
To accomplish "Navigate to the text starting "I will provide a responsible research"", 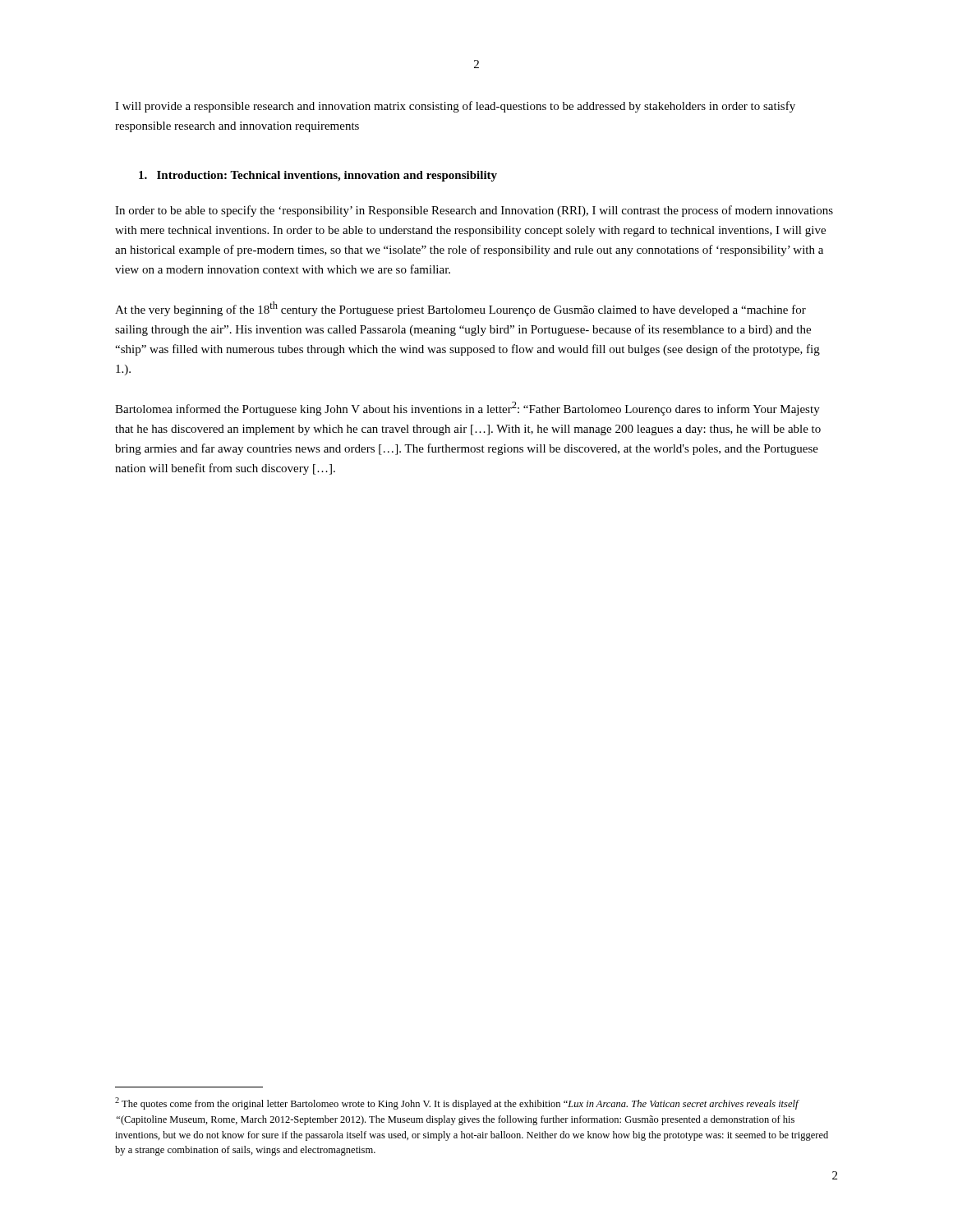I will (455, 116).
